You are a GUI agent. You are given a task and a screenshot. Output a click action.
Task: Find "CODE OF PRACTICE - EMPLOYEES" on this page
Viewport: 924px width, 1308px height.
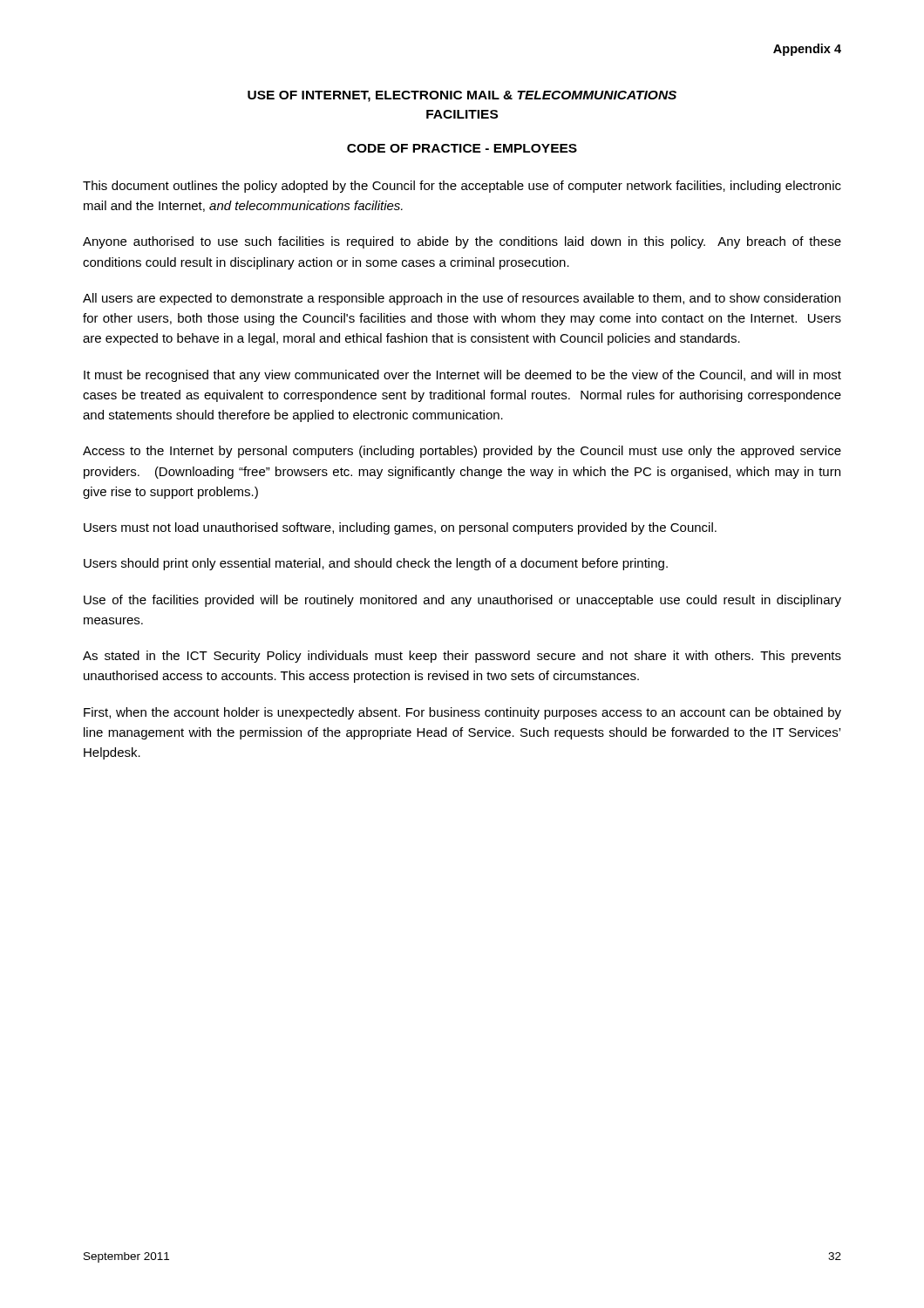(462, 148)
